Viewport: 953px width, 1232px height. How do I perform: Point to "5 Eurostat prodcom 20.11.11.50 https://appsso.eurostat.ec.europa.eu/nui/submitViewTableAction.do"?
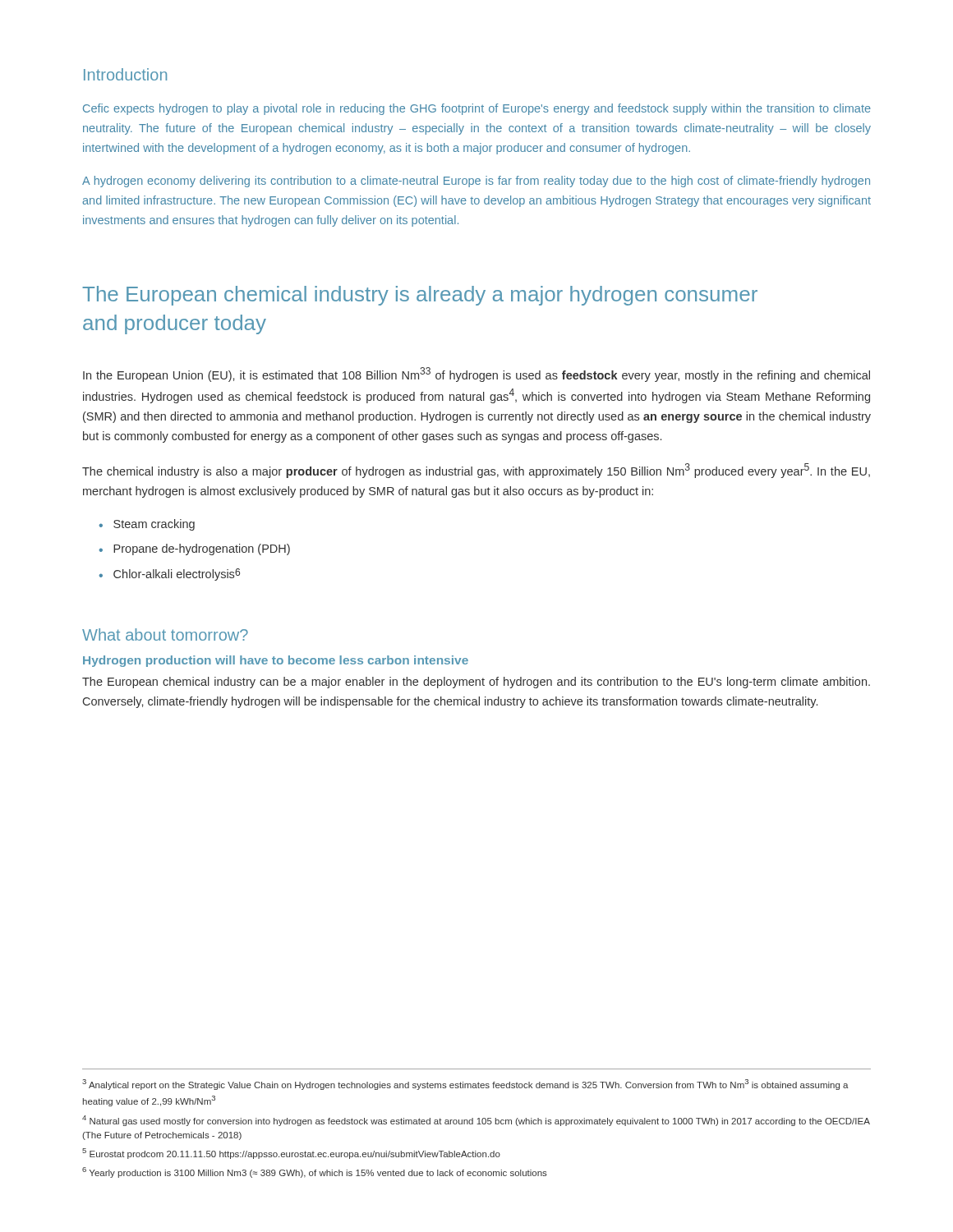[476, 1153]
